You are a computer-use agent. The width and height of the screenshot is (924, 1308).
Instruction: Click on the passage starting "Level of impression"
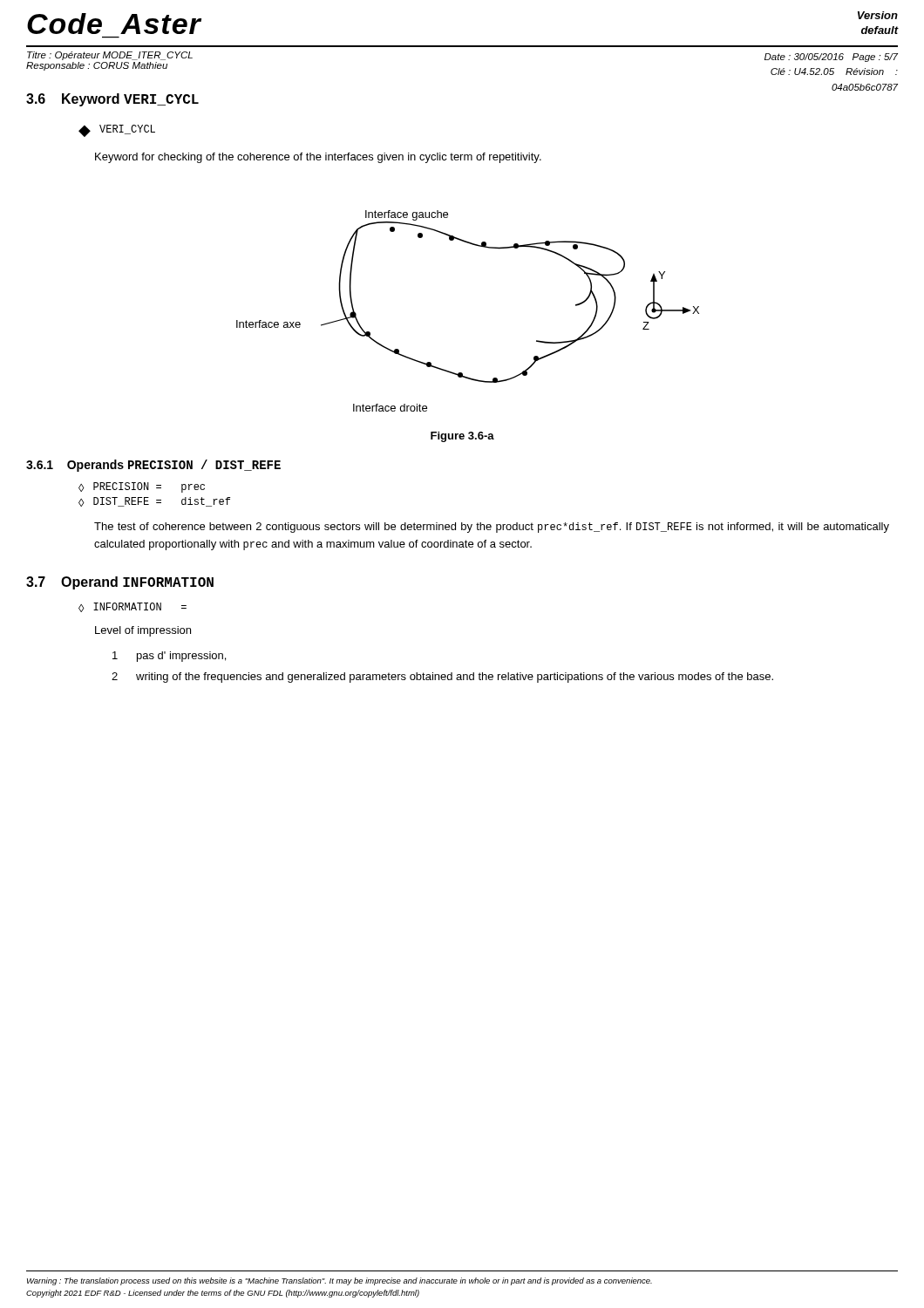pos(143,630)
